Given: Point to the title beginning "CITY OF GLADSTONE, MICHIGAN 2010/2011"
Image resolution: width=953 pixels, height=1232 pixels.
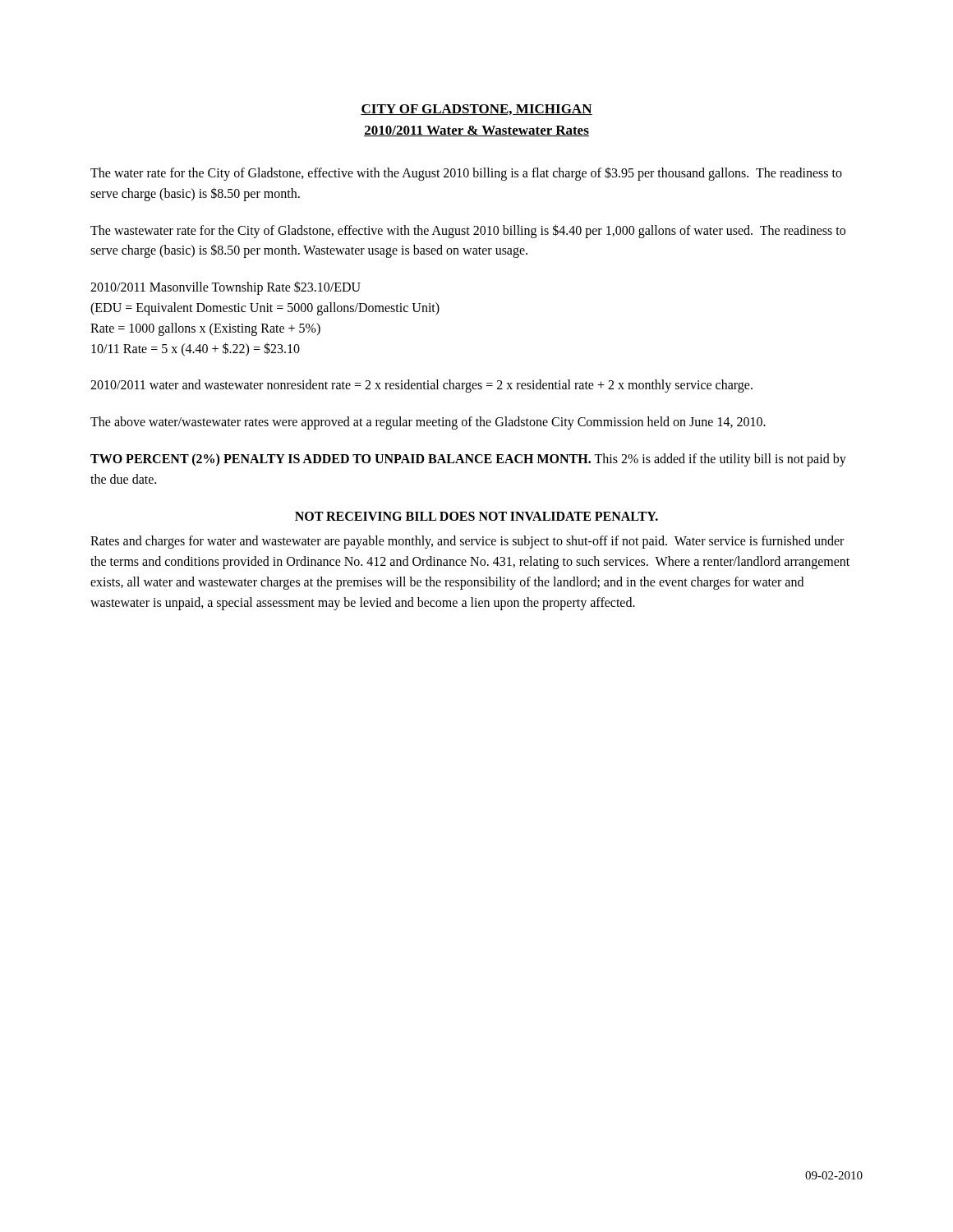Looking at the screenshot, I should pos(476,120).
